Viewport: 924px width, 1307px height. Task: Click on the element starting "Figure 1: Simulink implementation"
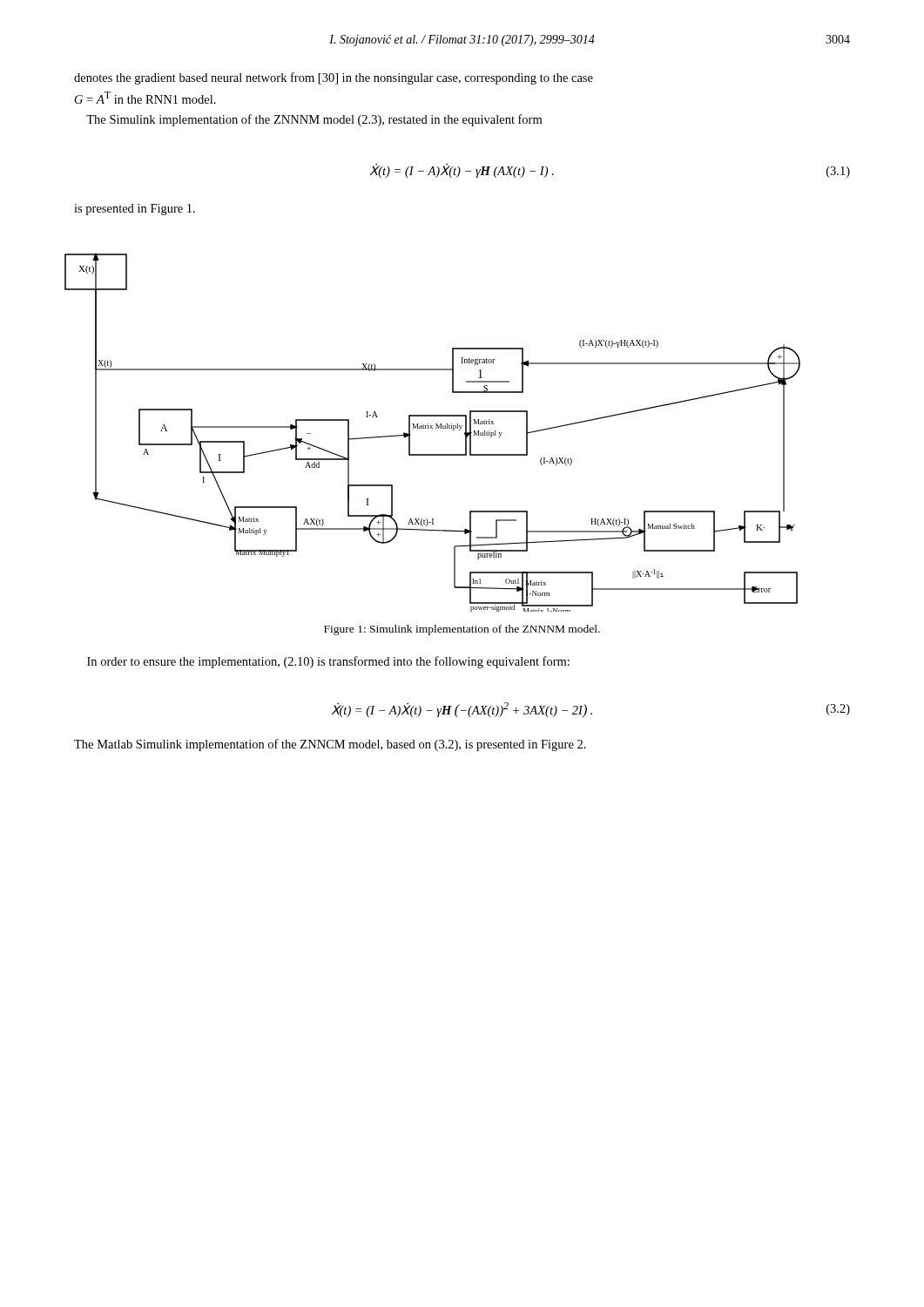pos(462,629)
